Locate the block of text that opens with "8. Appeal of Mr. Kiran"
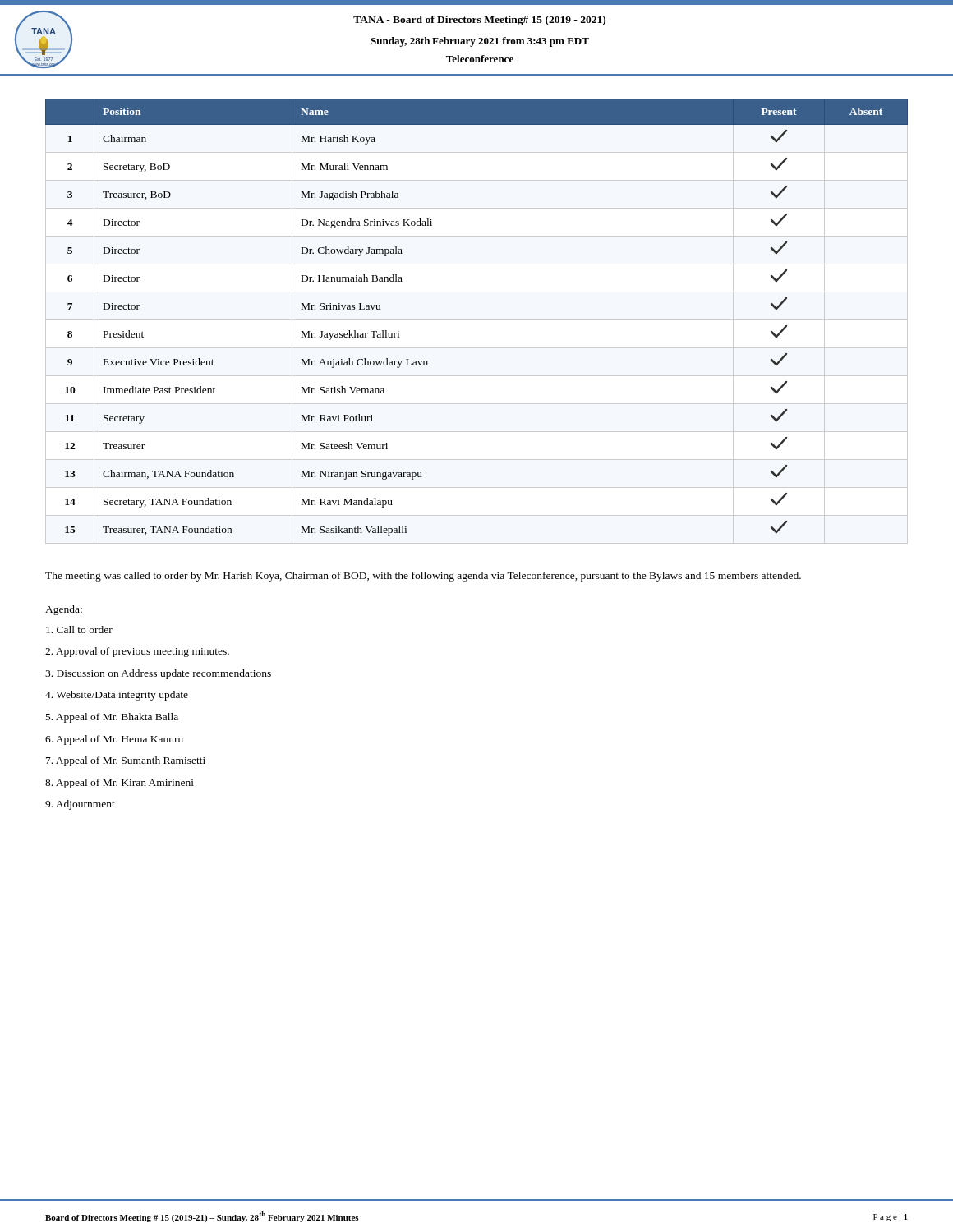 pyautogui.click(x=120, y=782)
